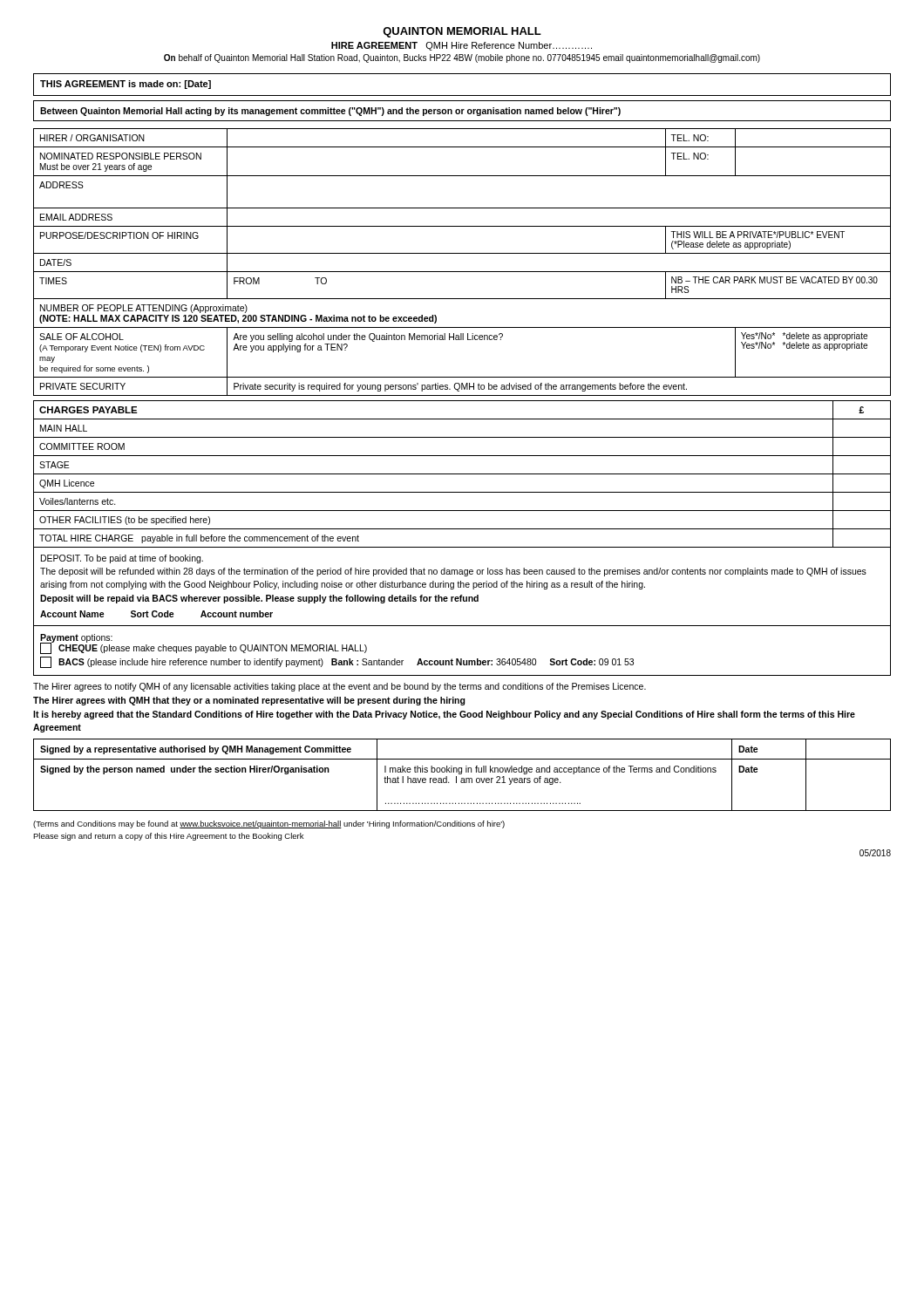Select the footnote

pos(269,830)
